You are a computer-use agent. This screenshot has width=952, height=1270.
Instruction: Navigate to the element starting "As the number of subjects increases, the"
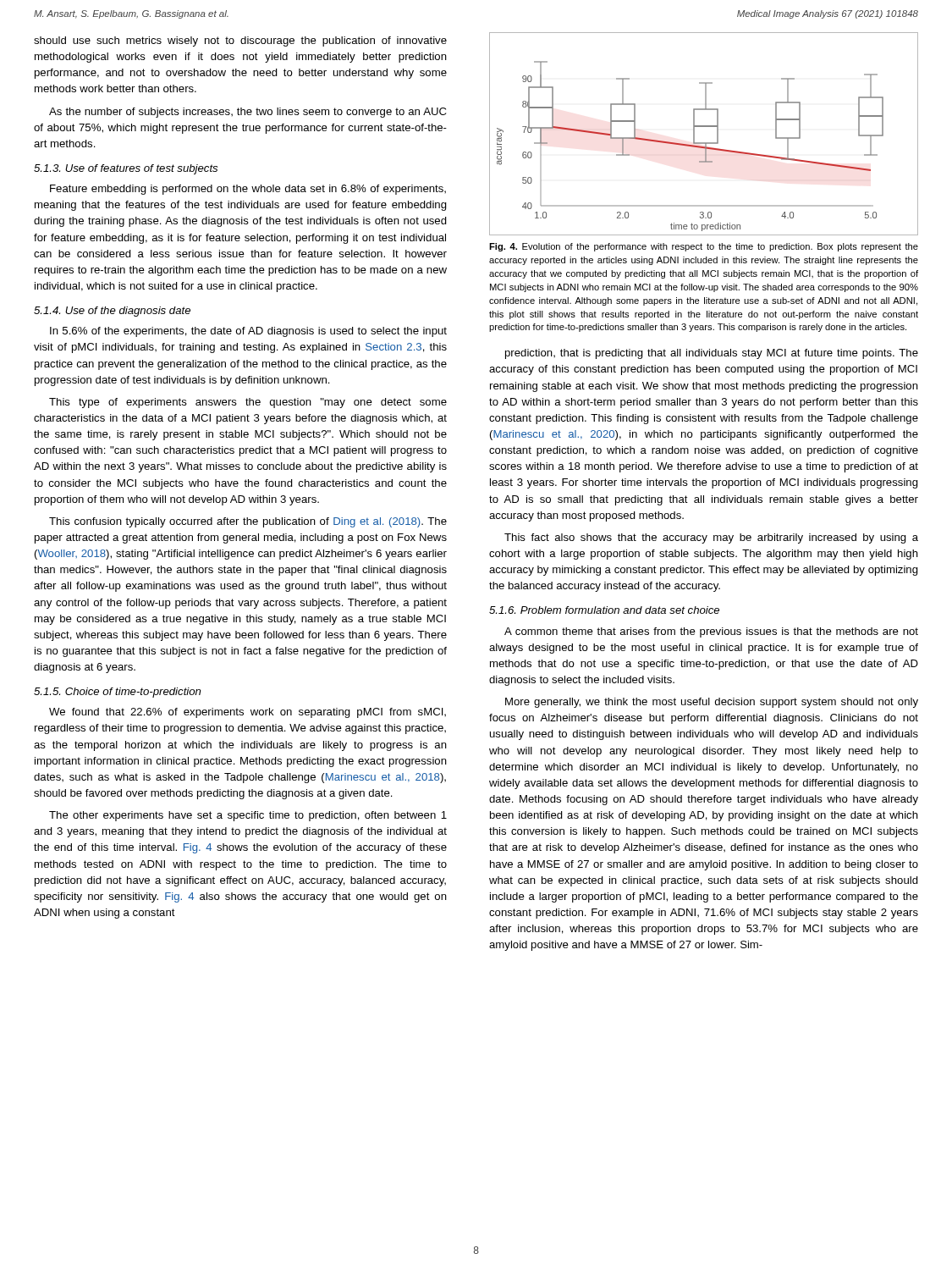[x=240, y=127]
